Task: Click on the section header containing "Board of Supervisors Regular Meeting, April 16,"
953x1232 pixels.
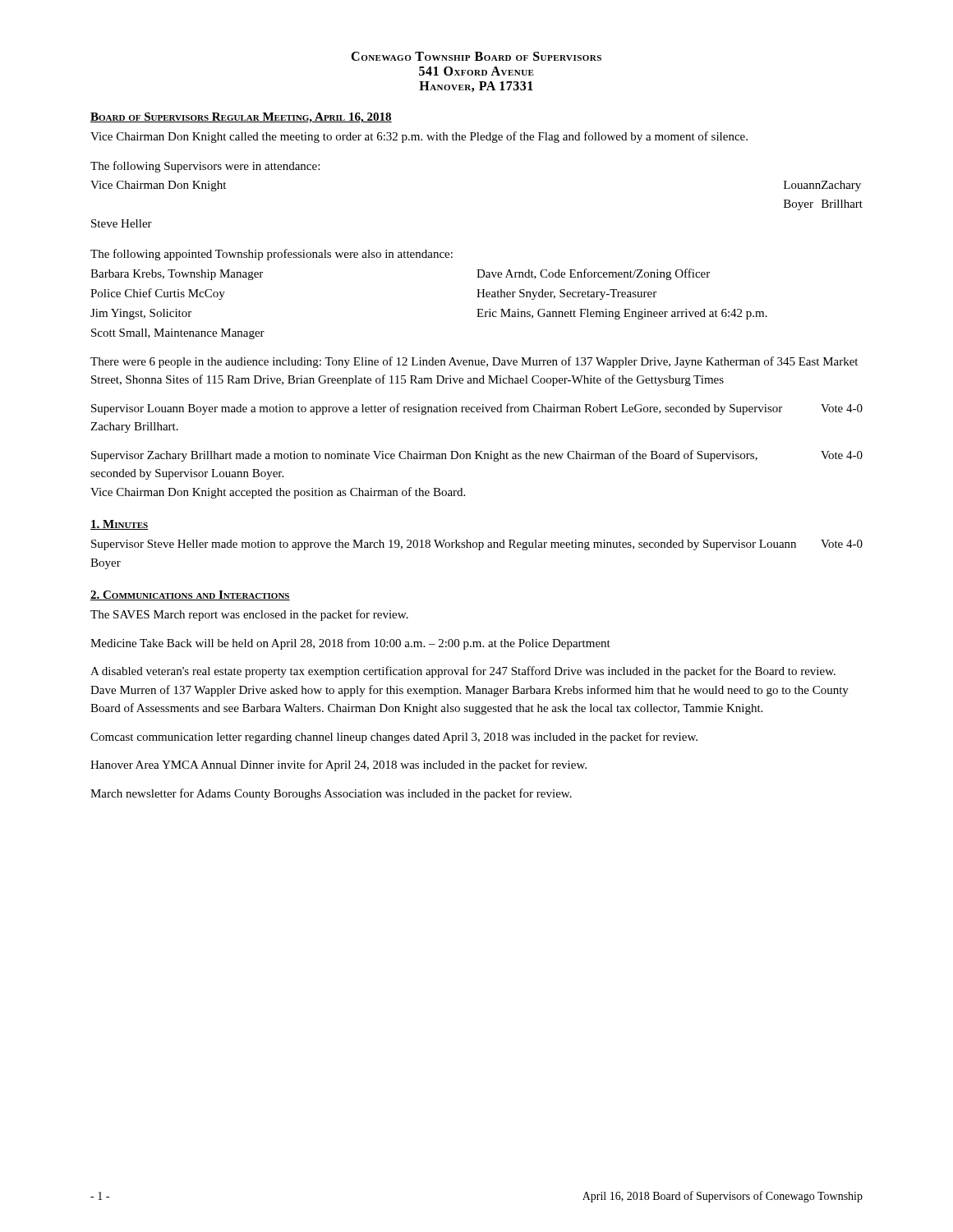Action: coord(241,117)
